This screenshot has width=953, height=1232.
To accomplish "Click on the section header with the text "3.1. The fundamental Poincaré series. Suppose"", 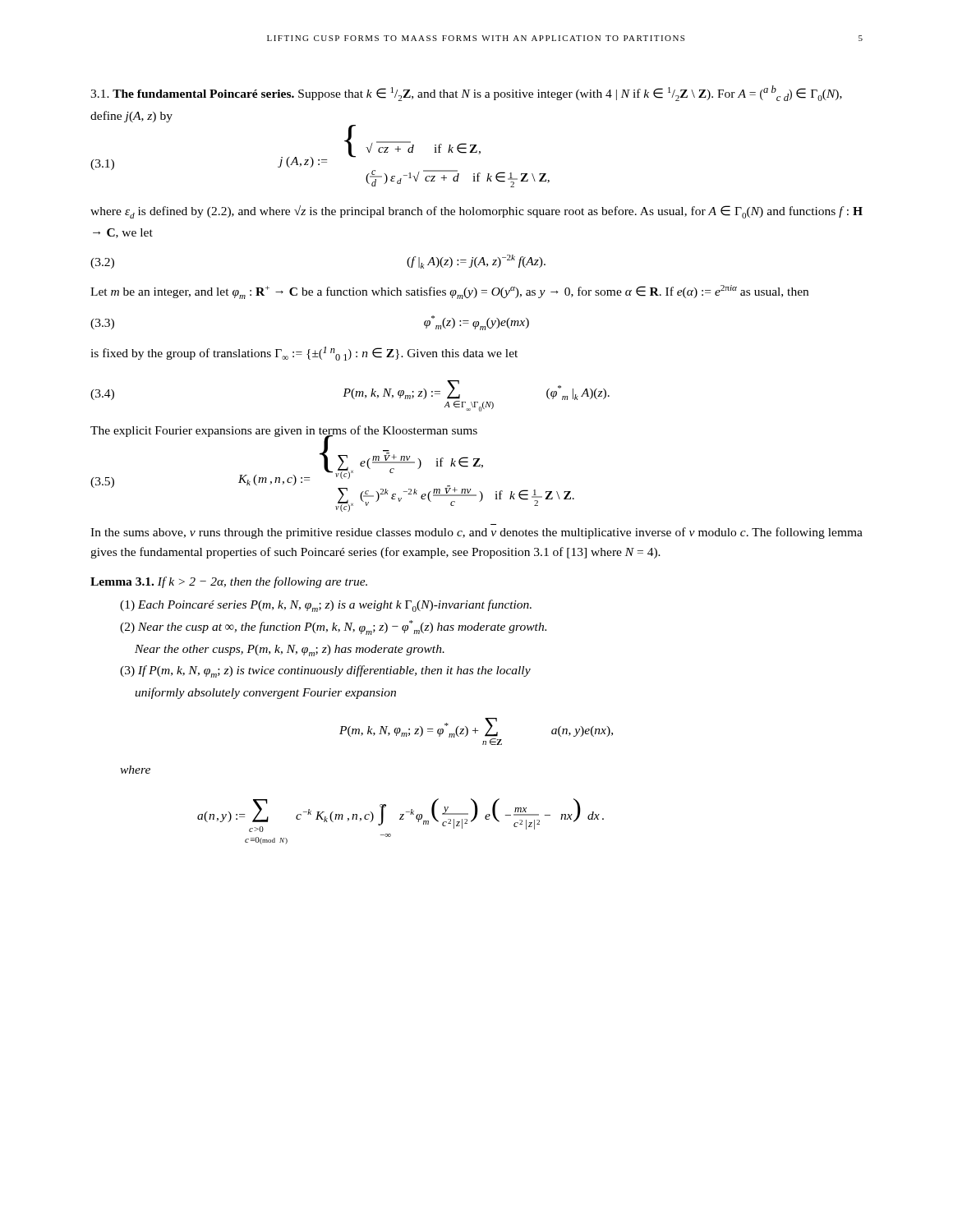I will (x=466, y=103).
